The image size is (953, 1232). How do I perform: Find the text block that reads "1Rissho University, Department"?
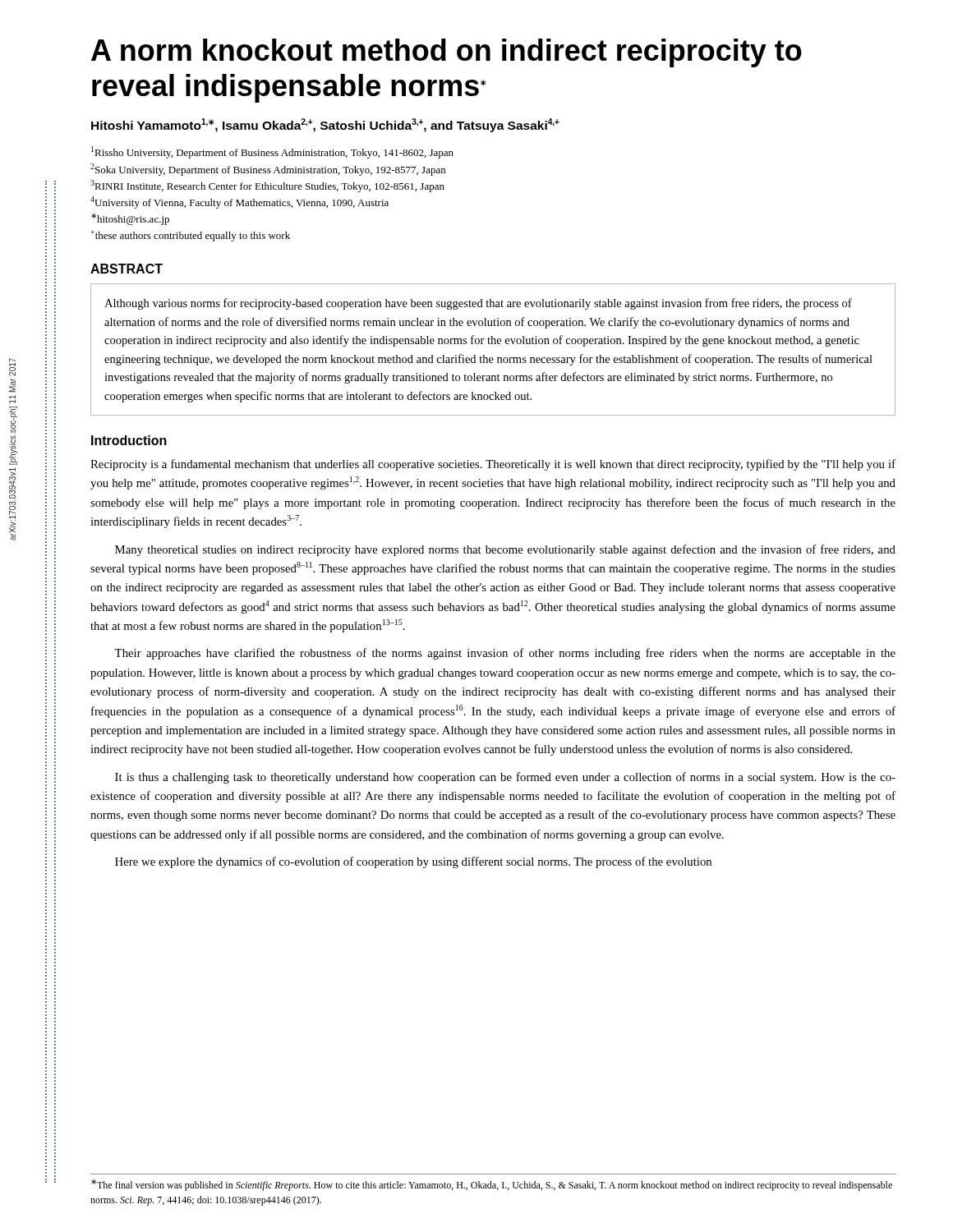tap(272, 152)
